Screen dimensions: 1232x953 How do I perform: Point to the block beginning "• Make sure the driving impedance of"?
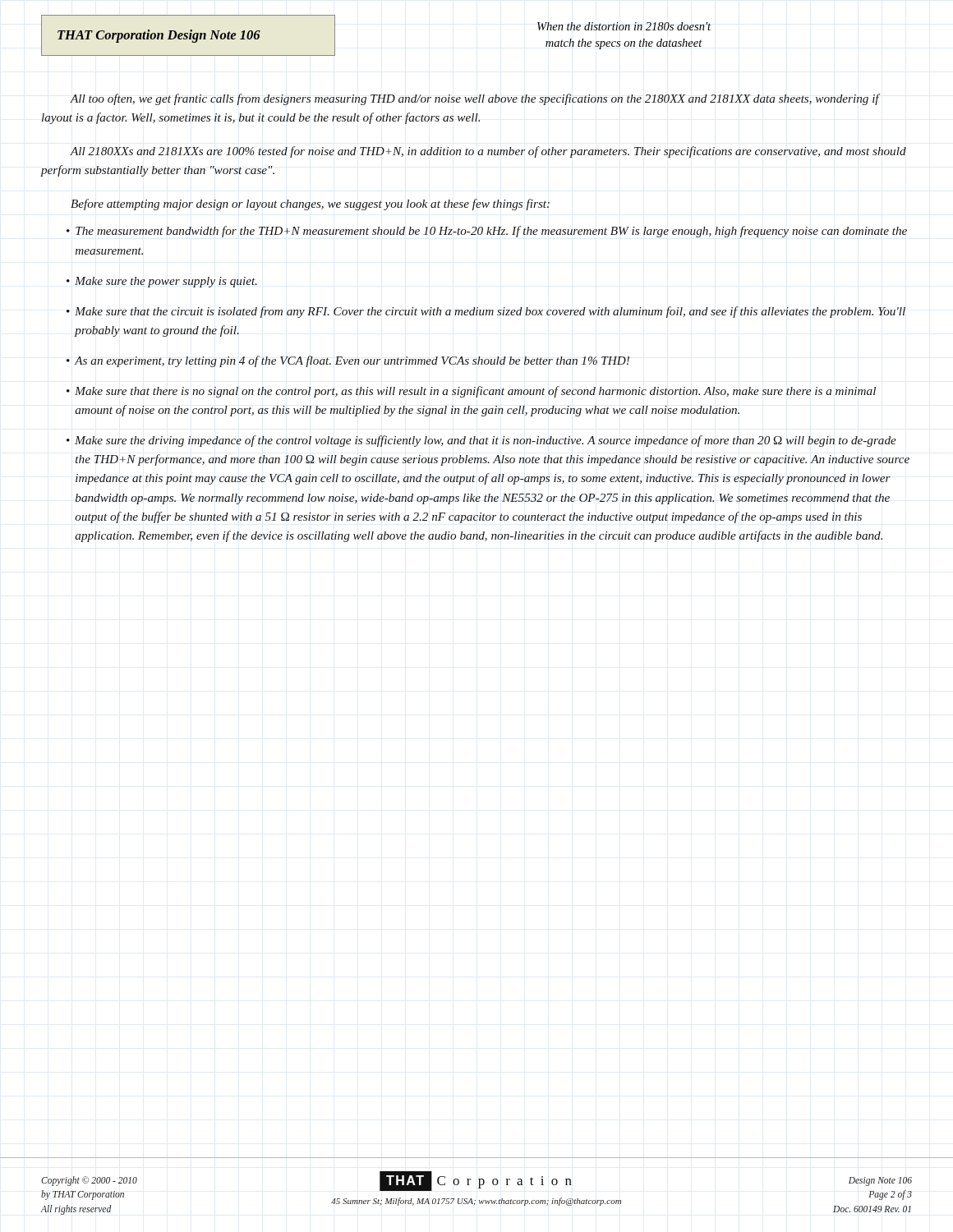coord(489,488)
